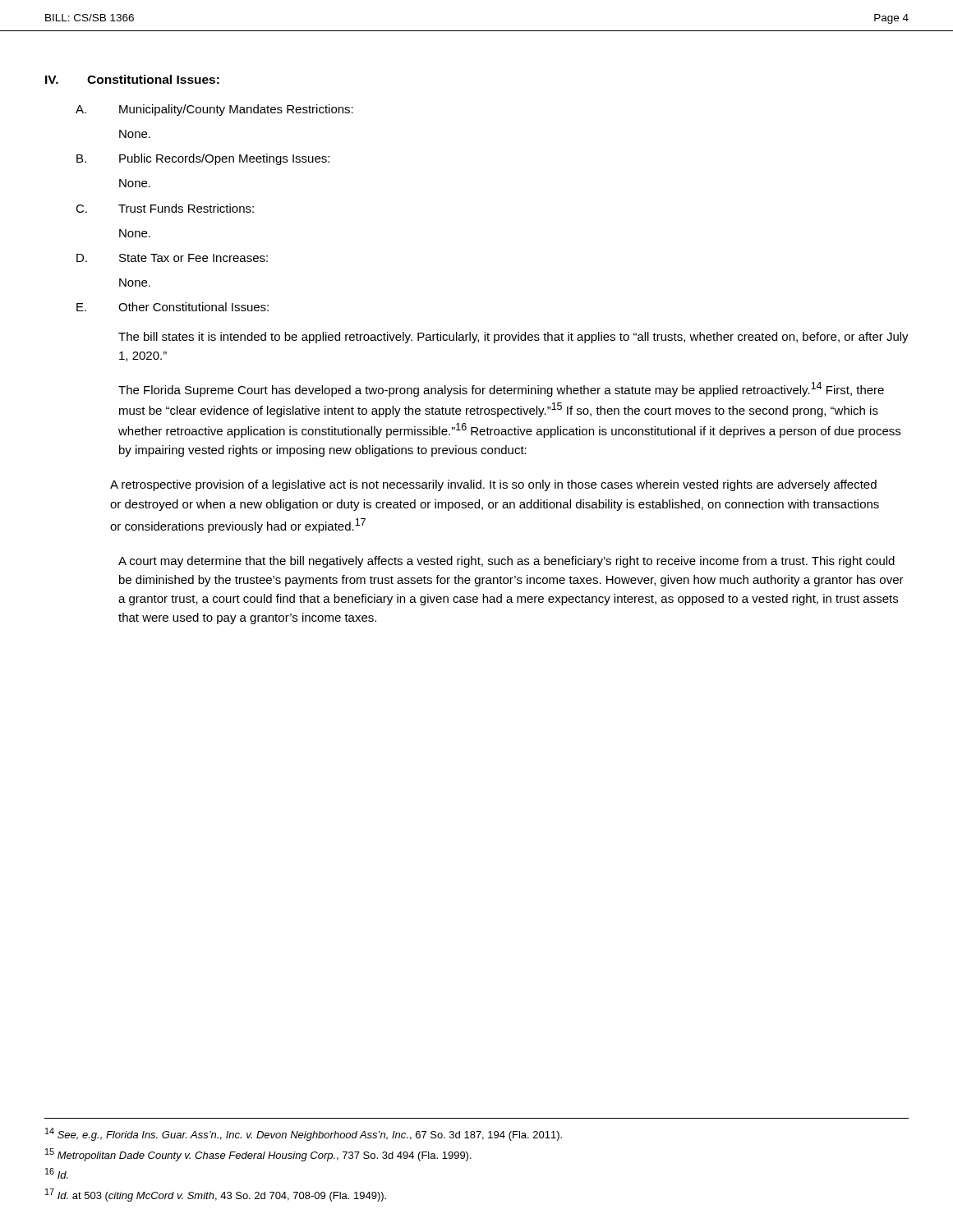Locate the footnote that says "15 Metropolitan Dade"
This screenshot has width=953, height=1232.
coord(258,1154)
